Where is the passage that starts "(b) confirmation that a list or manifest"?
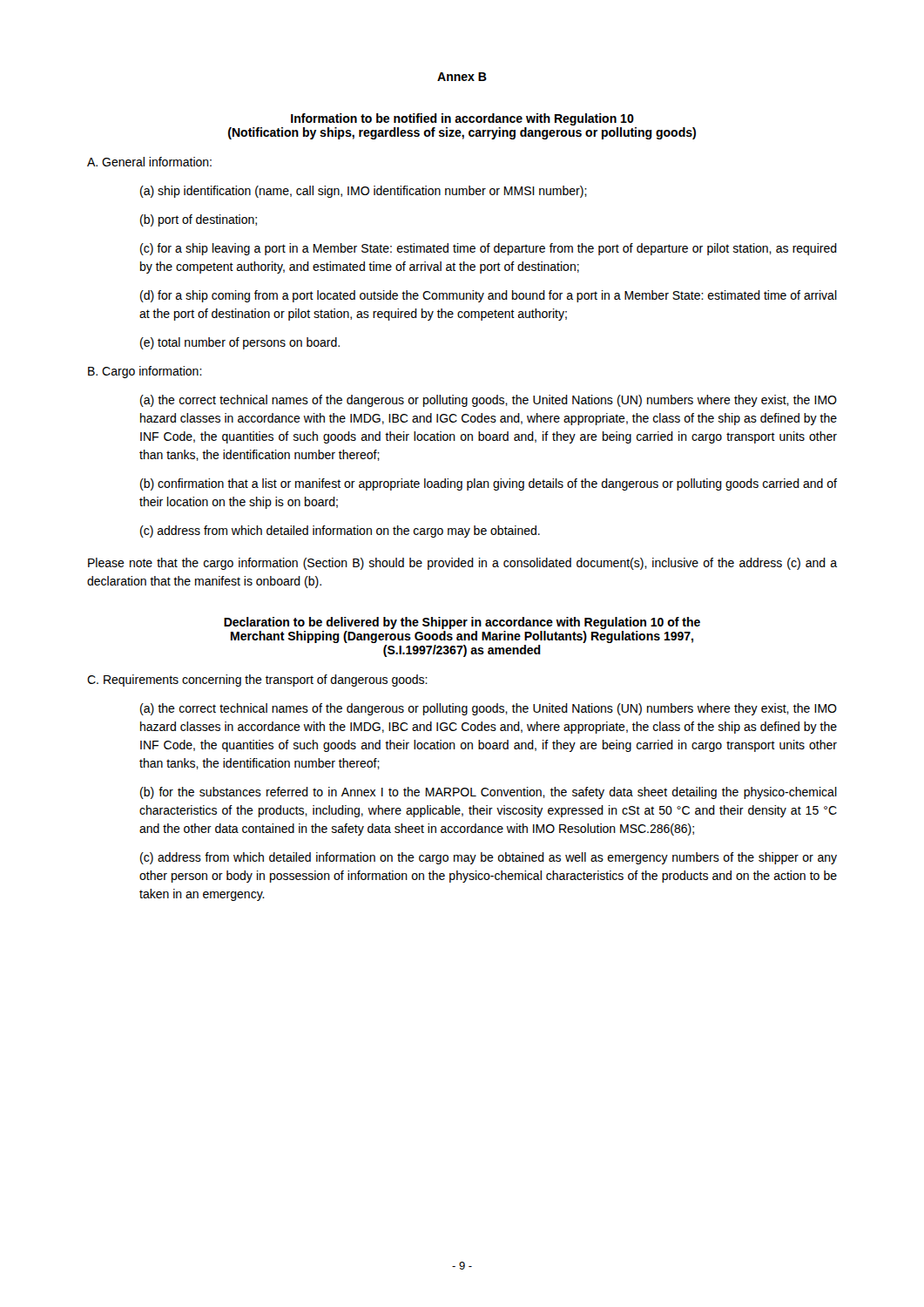The height and width of the screenshot is (1307, 924). (488, 493)
